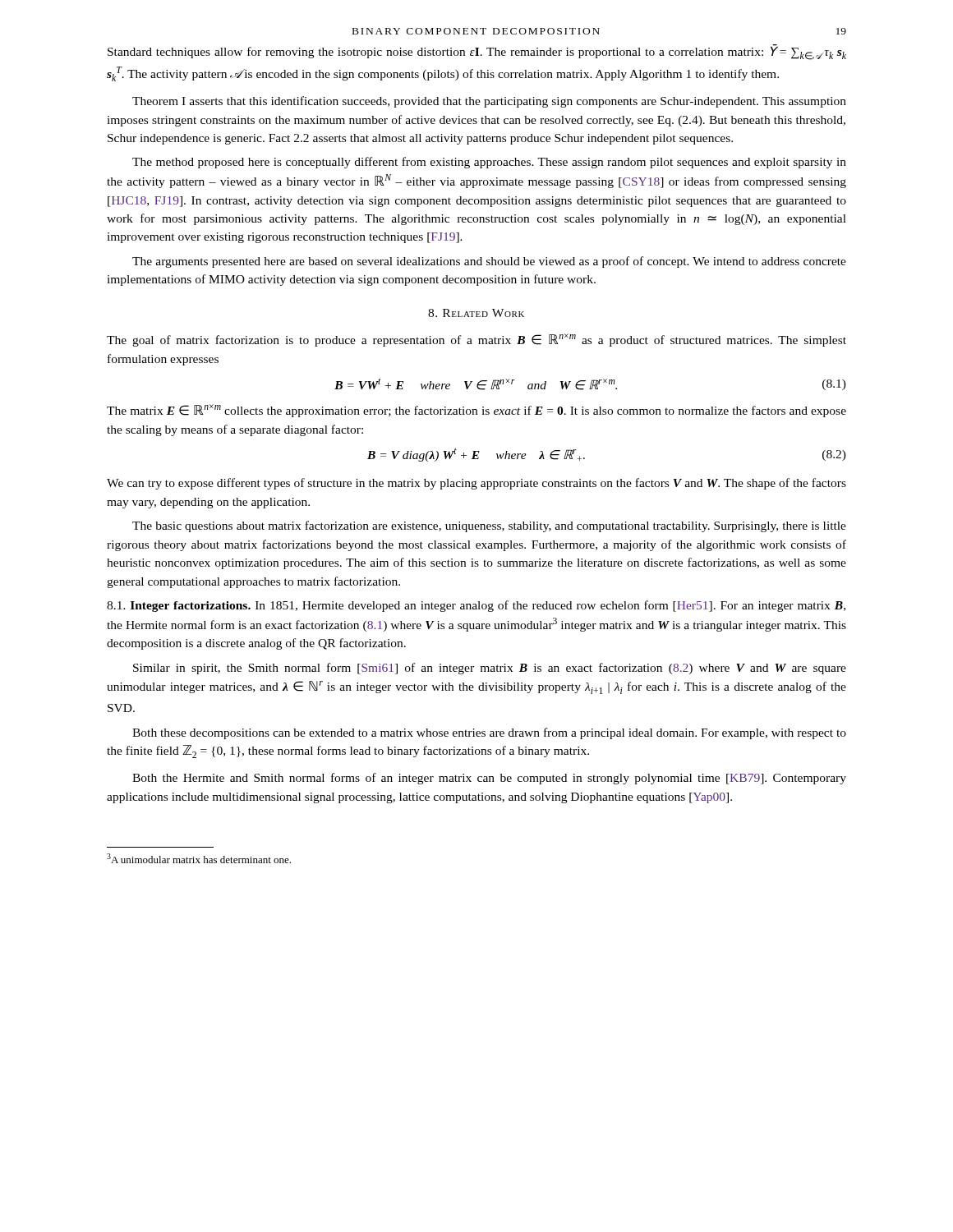Image resolution: width=953 pixels, height=1232 pixels.
Task: Locate the region starting "We can try to"
Action: tap(476, 493)
